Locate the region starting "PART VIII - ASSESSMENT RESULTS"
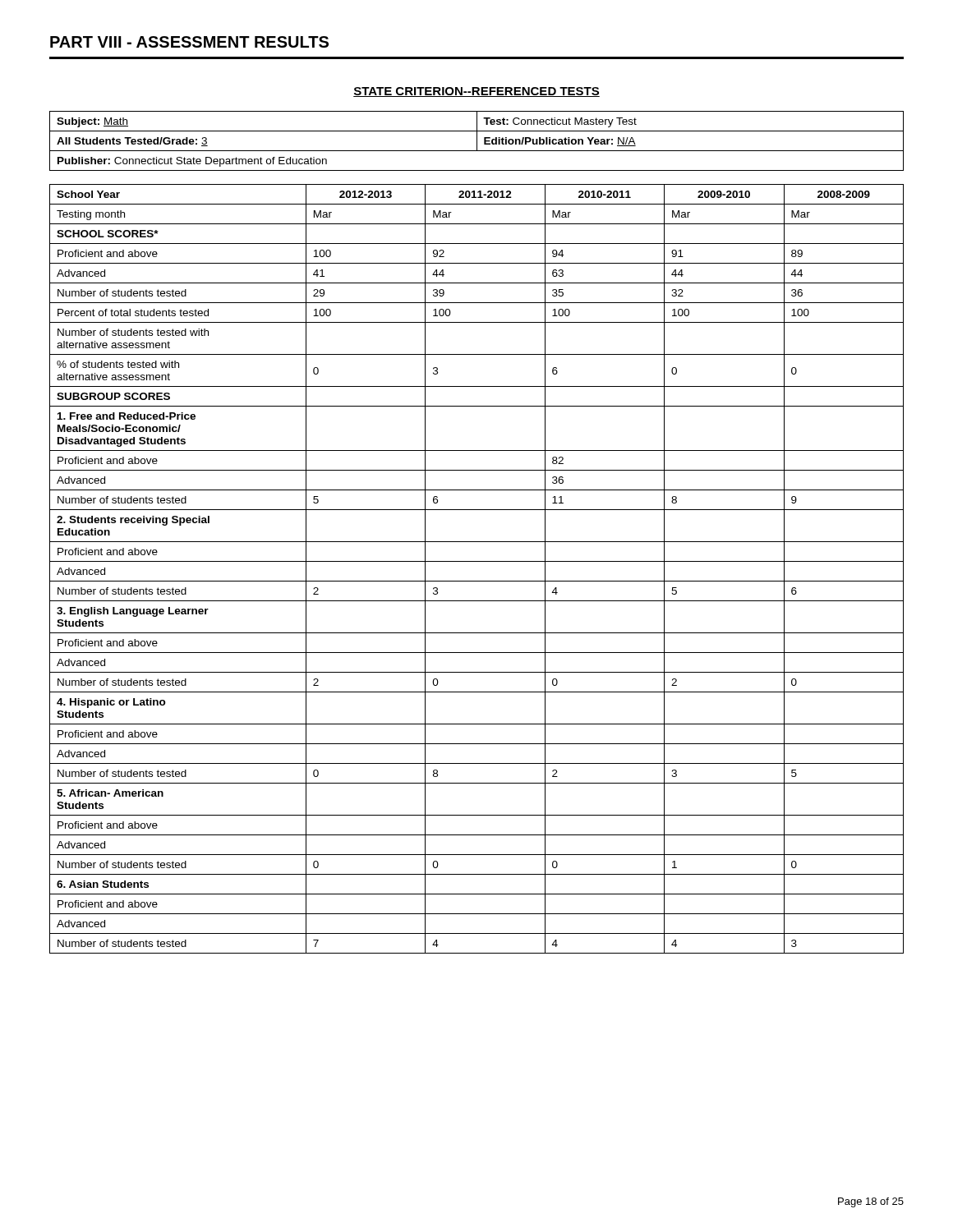The width and height of the screenshot is (953, 1232). click(x=189, y=42)
